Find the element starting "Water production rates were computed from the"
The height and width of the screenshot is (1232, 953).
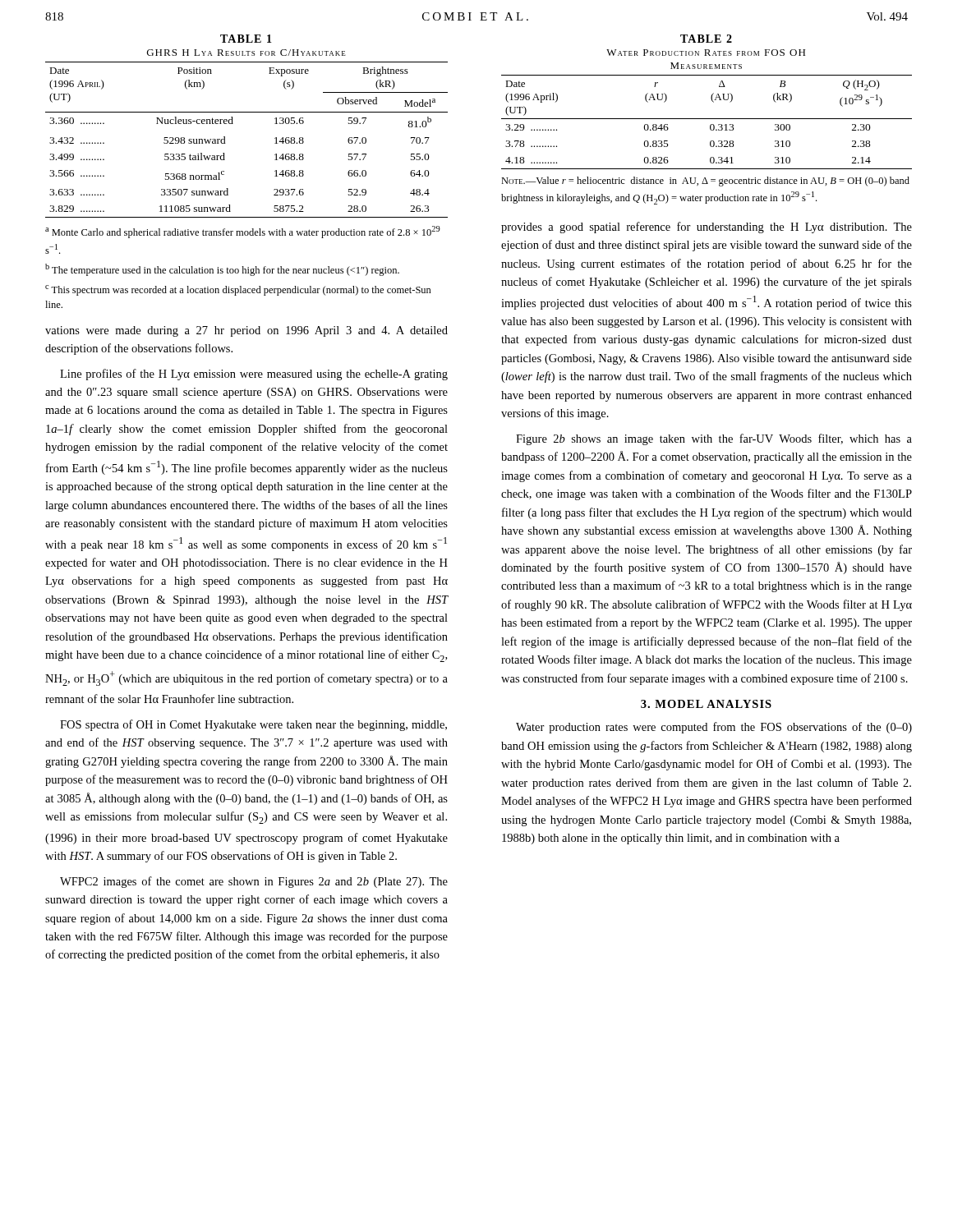[x=707, y=783]
